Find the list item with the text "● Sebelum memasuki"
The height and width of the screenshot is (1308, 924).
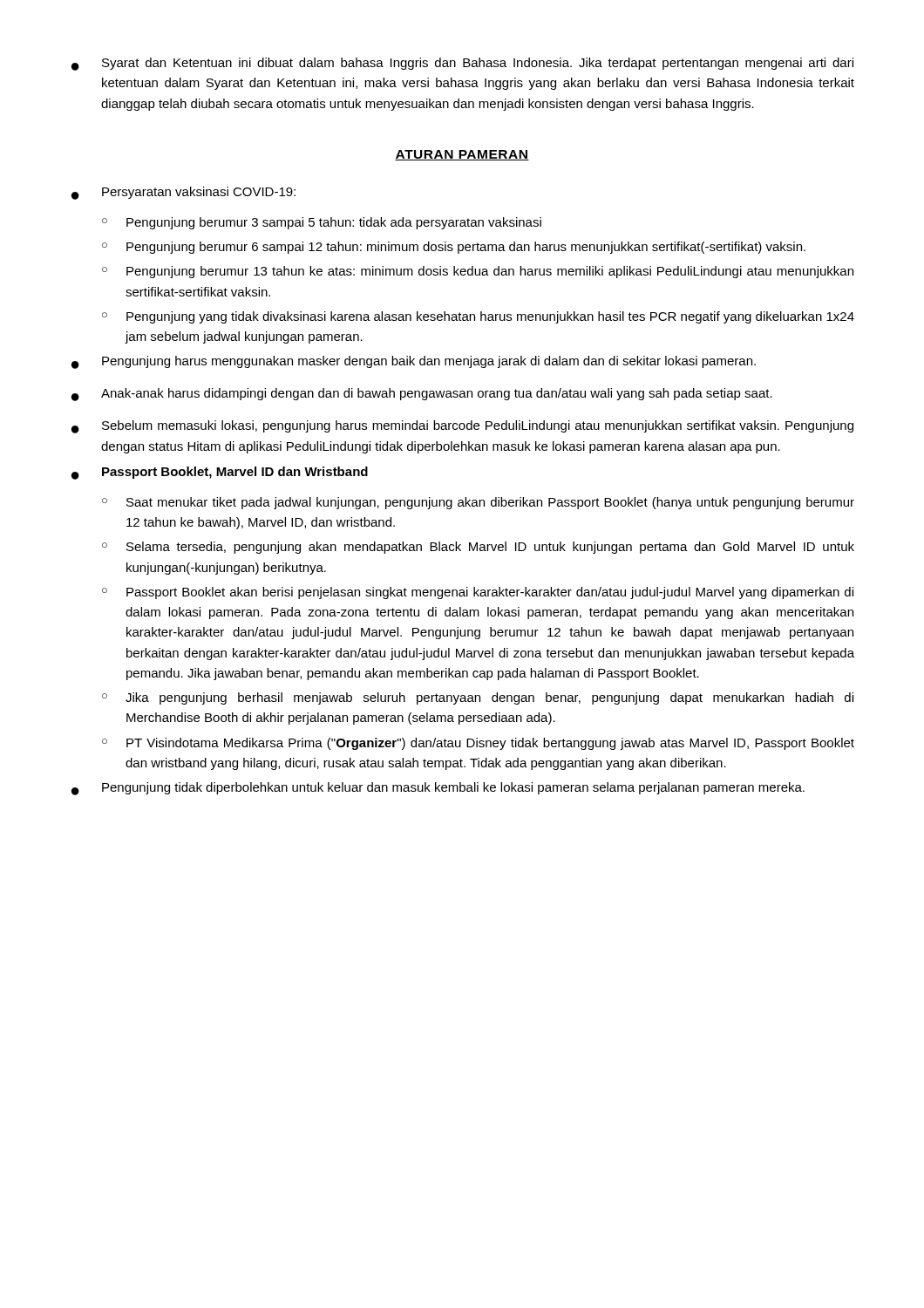pyautogui.click(x=462, y=436)
